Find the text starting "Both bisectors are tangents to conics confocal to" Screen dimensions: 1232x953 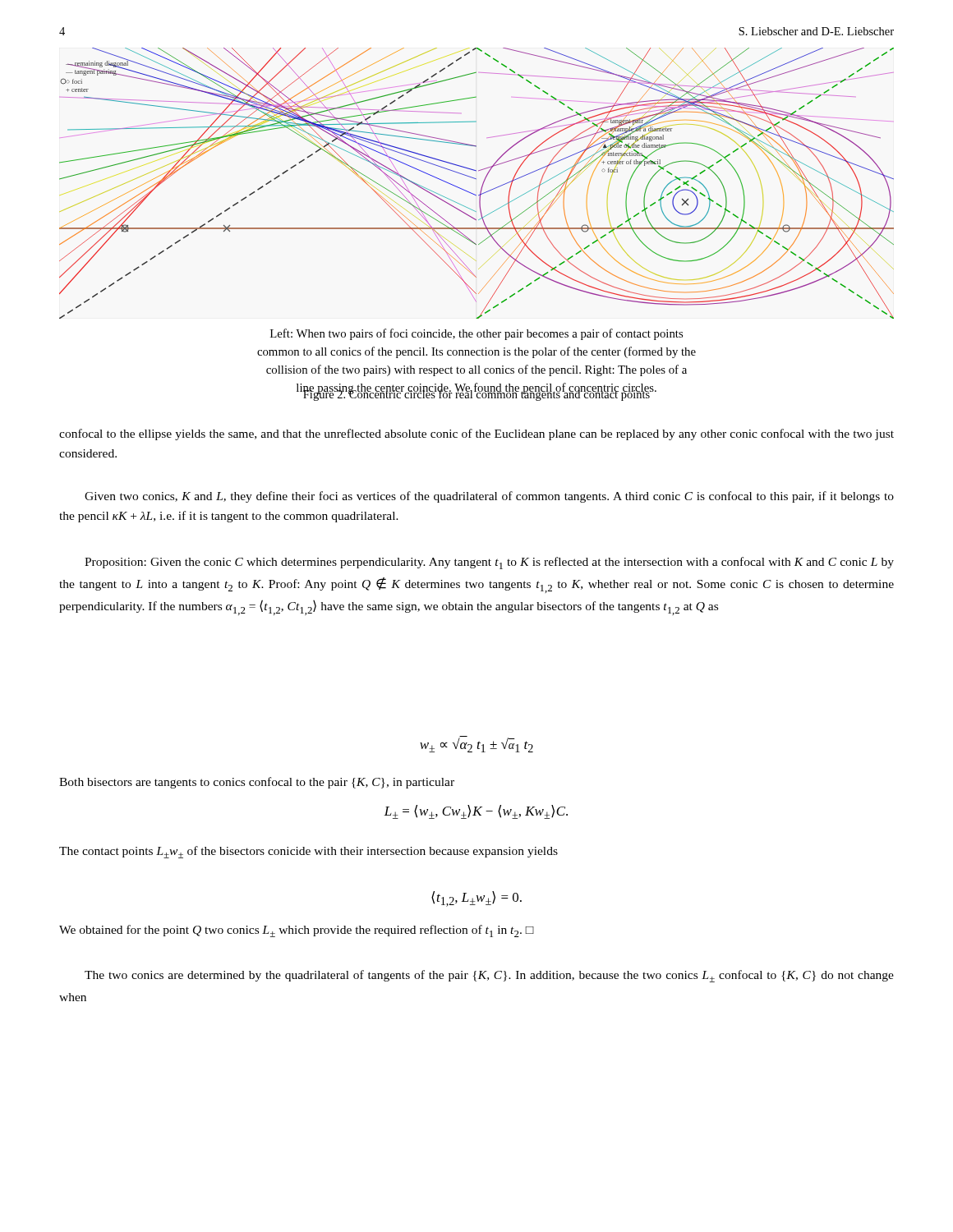(x=257, y=782)
